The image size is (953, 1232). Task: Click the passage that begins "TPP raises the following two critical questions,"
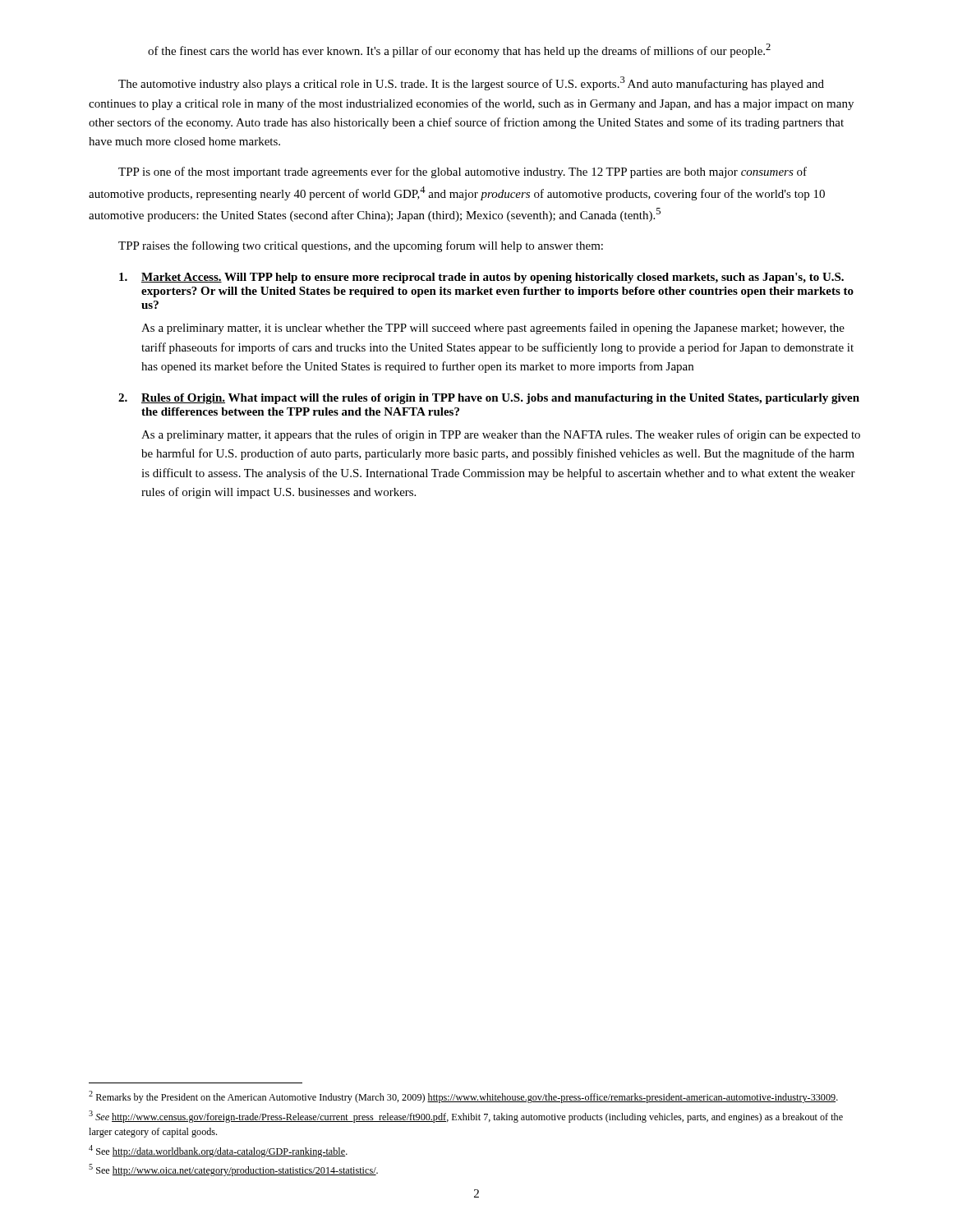click(x=361, y=246)
